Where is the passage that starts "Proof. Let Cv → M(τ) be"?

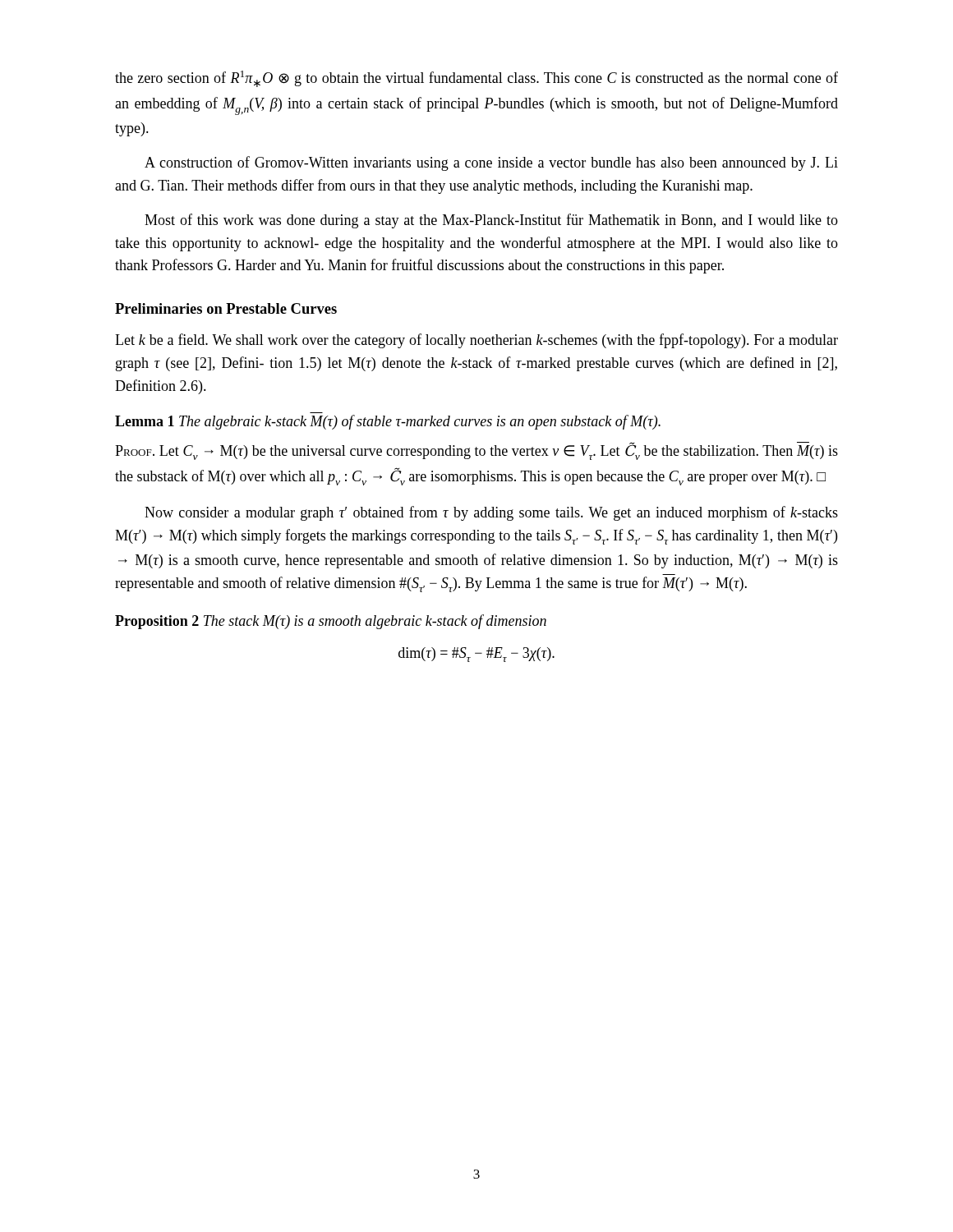[x=476, y=465]
